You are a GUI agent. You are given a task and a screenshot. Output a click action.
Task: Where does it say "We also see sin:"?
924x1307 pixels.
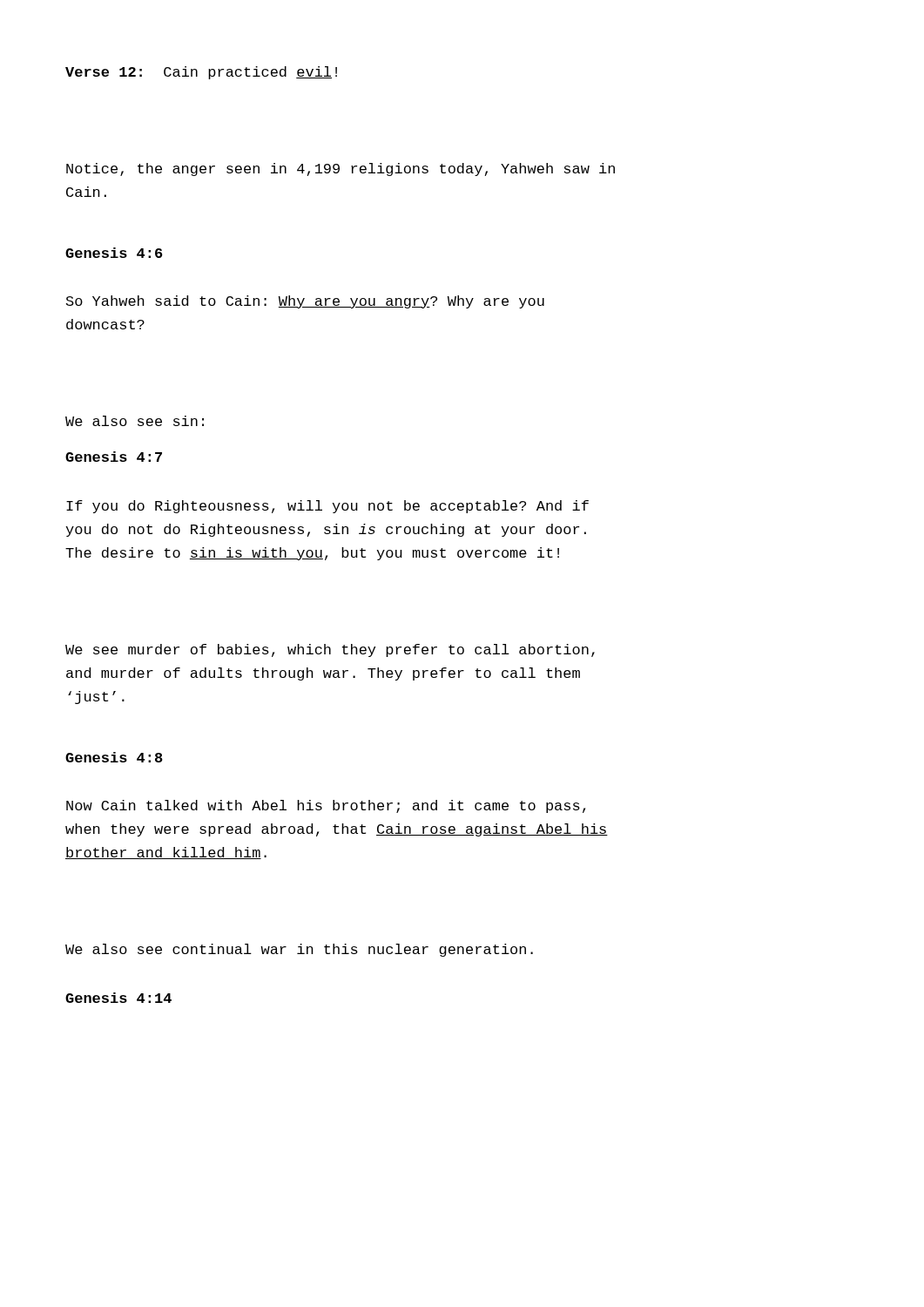(136, 422)
